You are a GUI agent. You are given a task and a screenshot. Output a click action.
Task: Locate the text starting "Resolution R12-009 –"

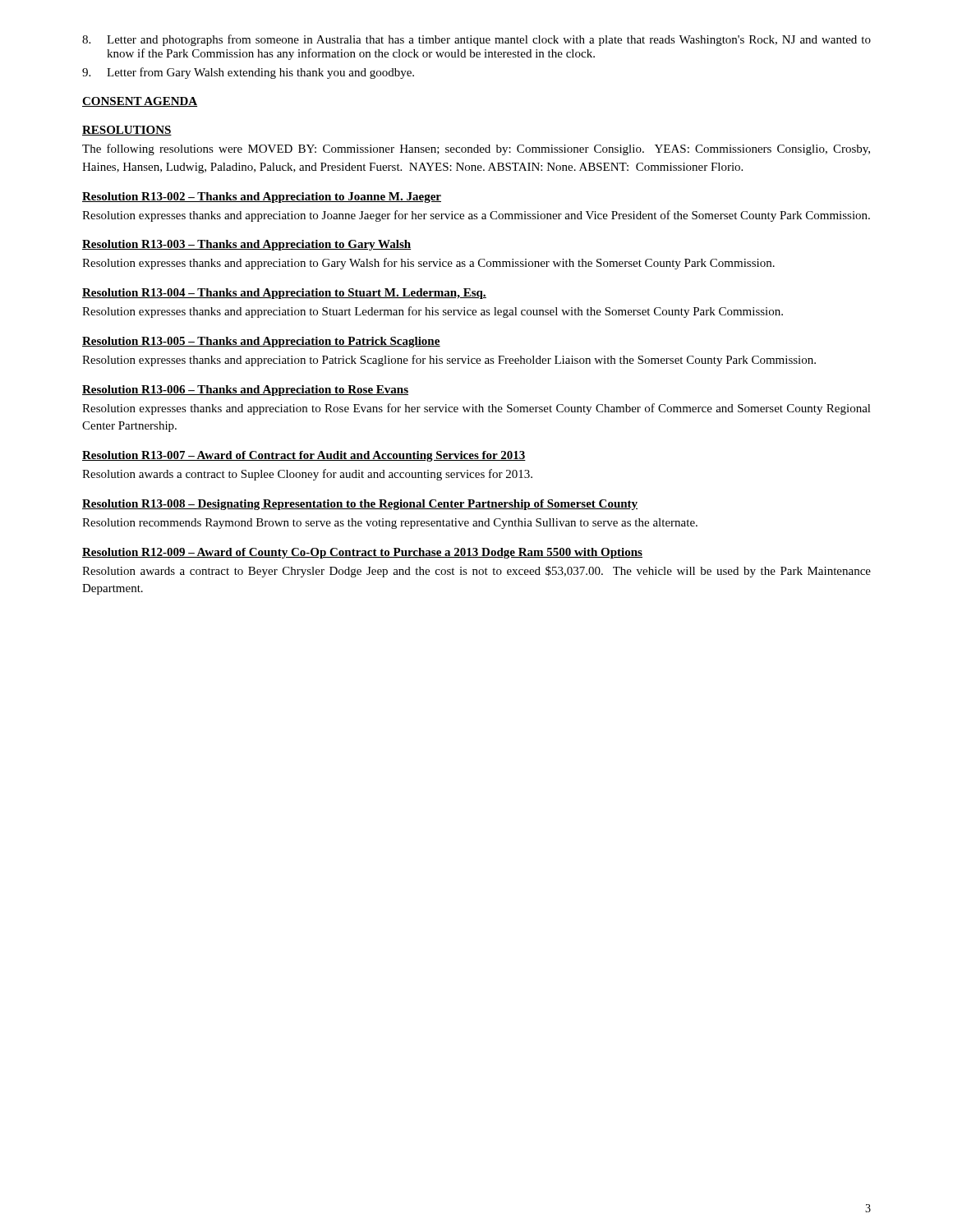point(362,552)
